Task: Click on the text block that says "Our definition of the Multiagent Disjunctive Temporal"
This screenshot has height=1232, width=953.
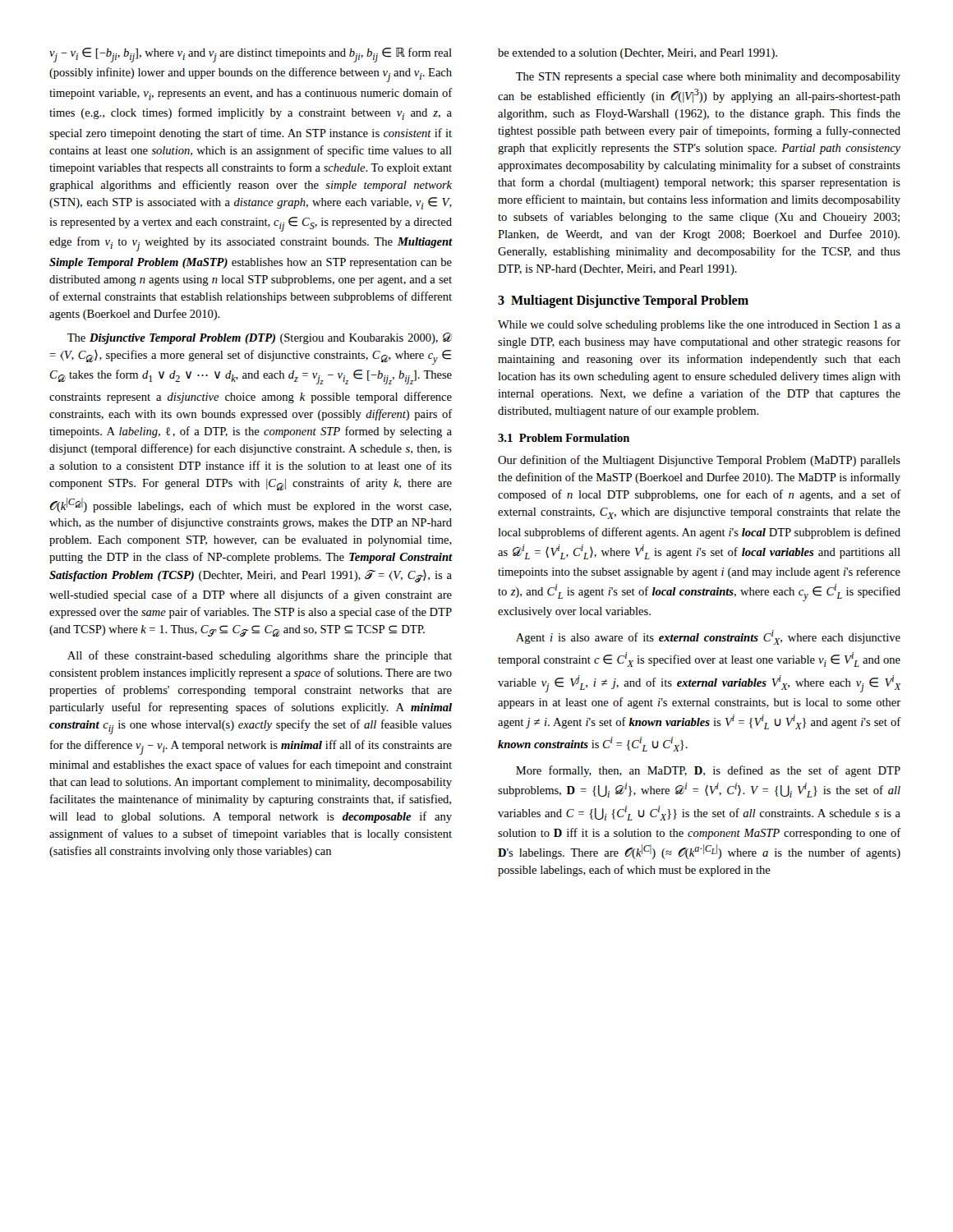Action: (x=699, y=536)
